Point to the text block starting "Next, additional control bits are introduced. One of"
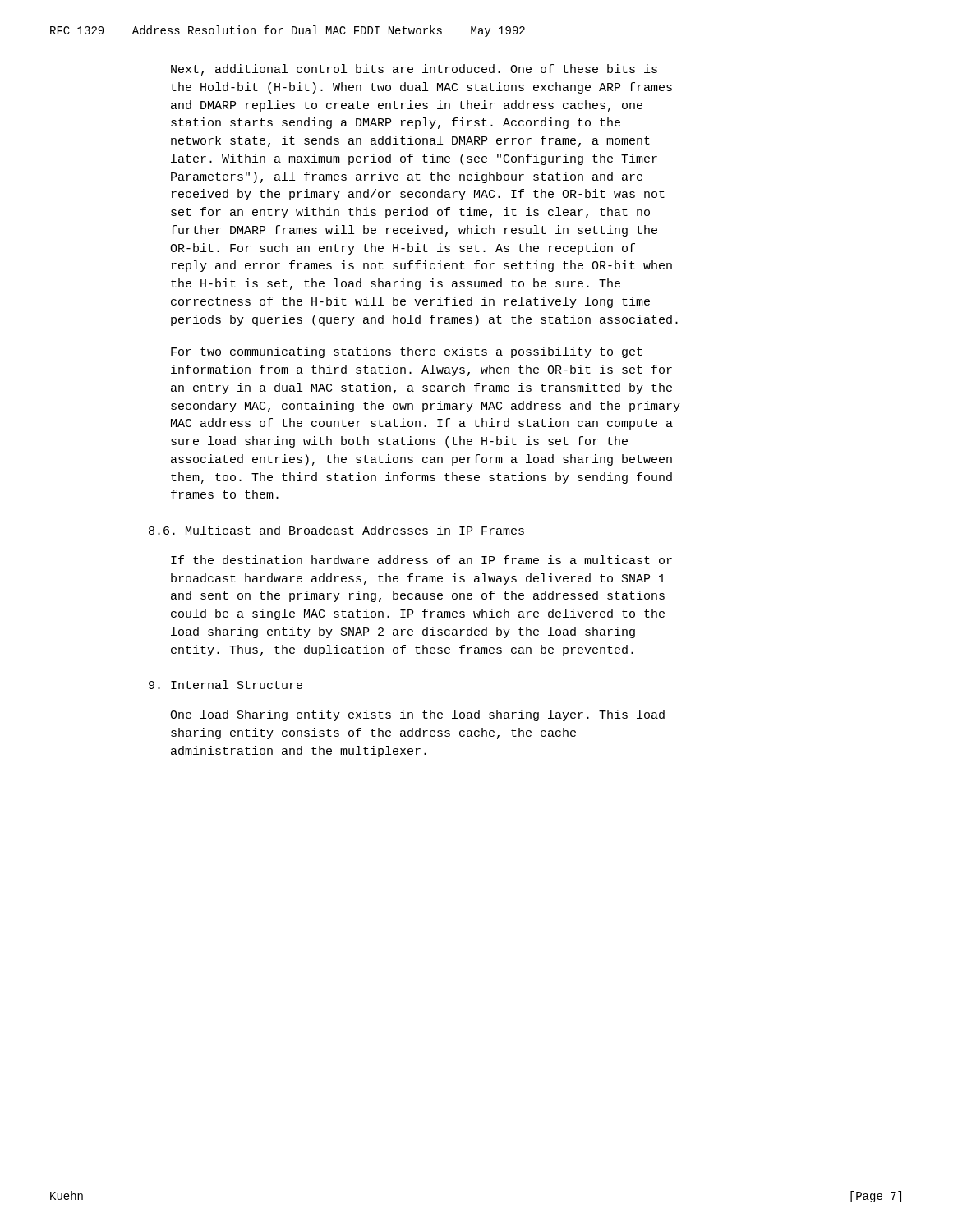Image resolution: width=953 pixels, height=1232 pixels. coord(414,195)
